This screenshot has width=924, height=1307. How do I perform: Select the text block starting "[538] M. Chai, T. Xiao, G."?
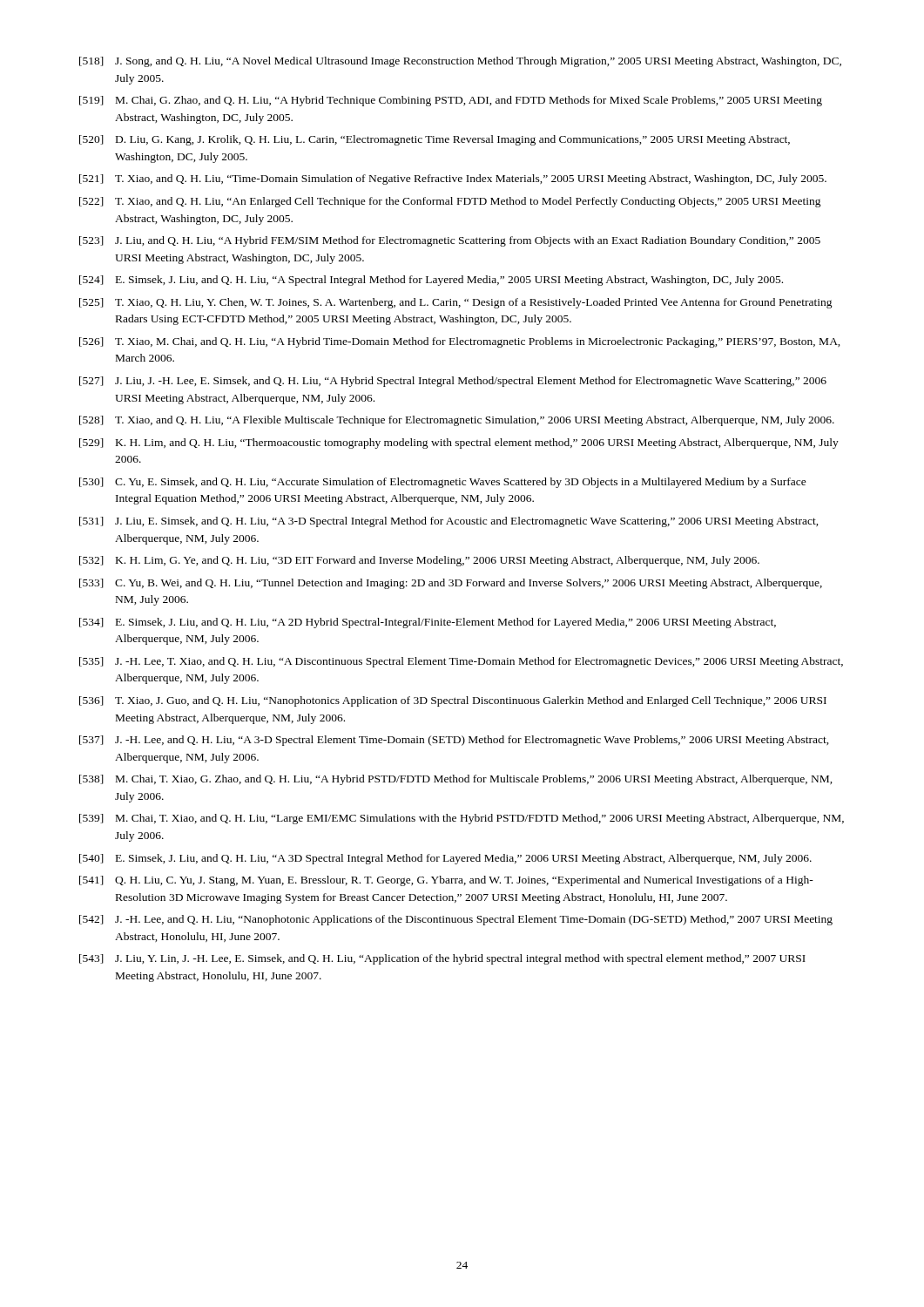pos(462,788)
